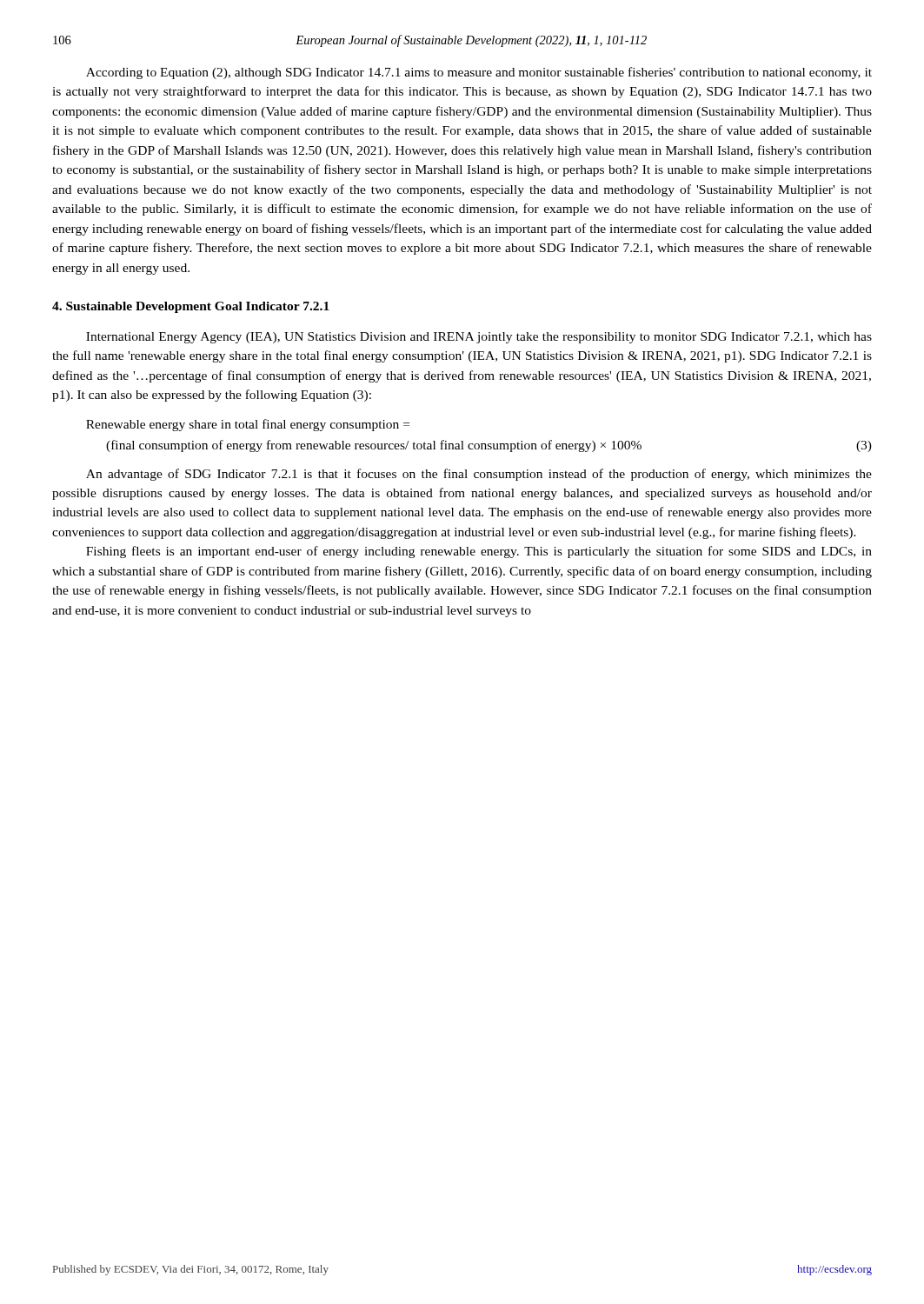
Task: Point to the text starting "An advantage of"
Action: point(462,542)
